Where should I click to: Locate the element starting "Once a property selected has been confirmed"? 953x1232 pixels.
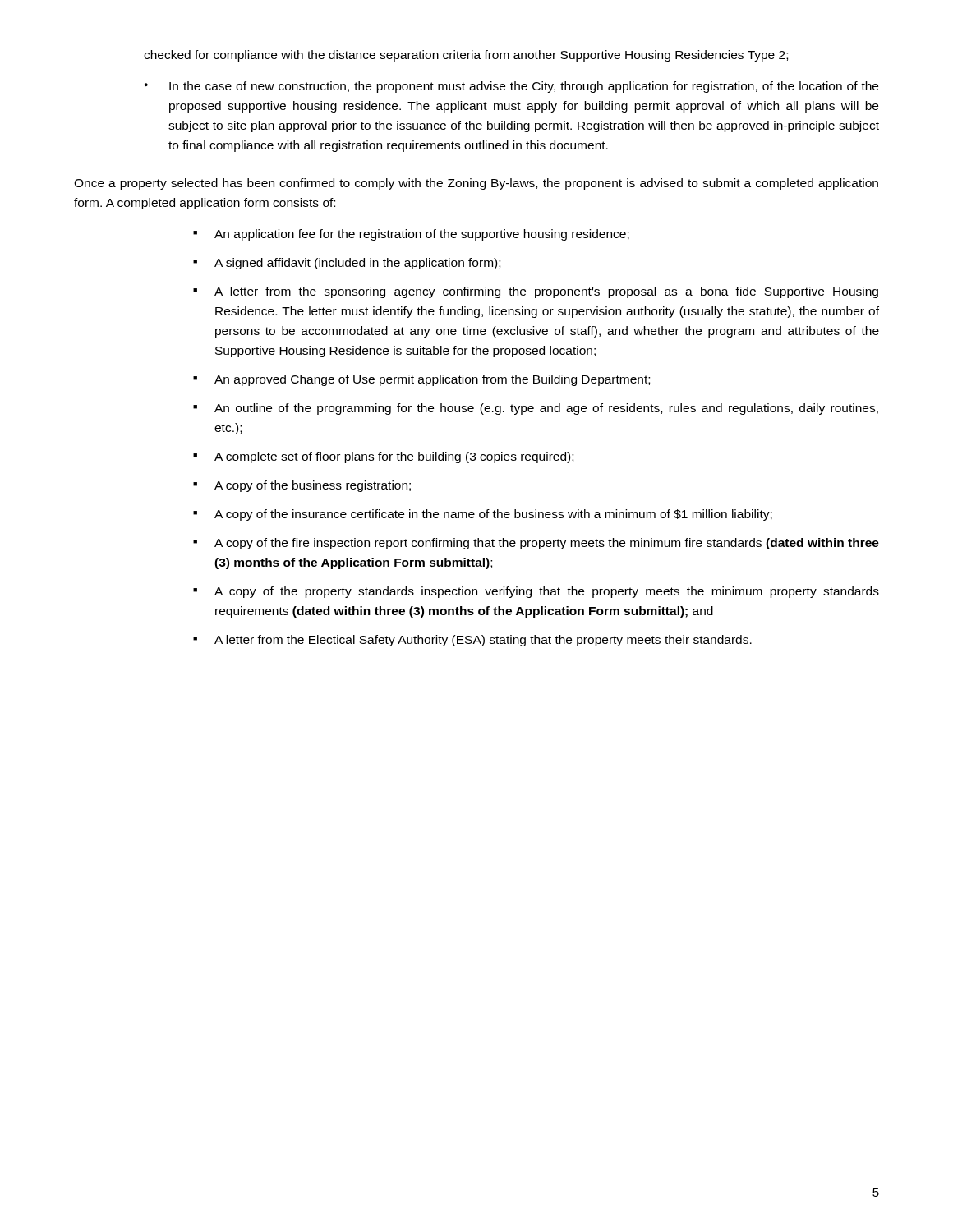click(476, 193)
